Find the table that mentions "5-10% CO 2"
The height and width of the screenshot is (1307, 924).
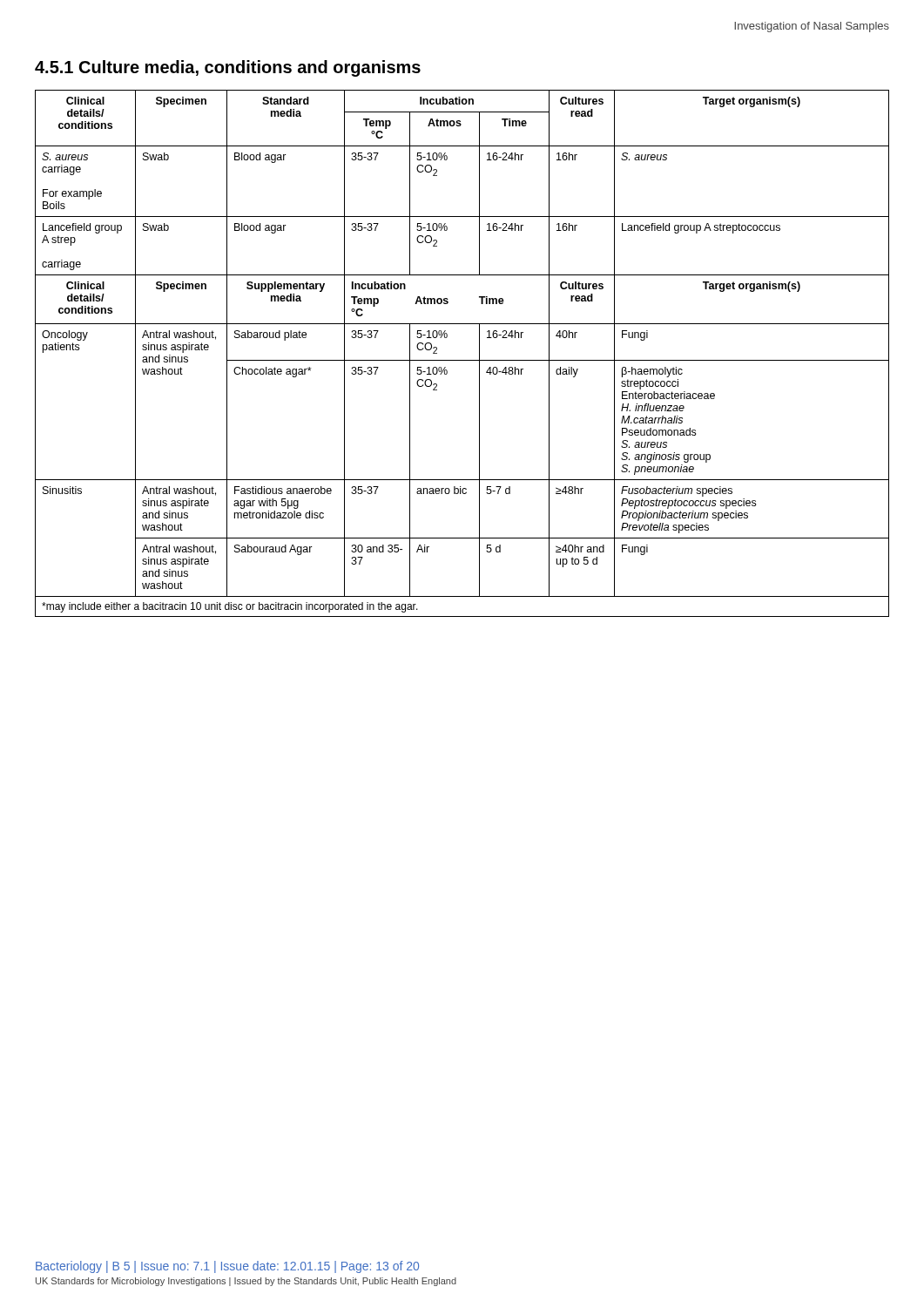pos(462,353)
